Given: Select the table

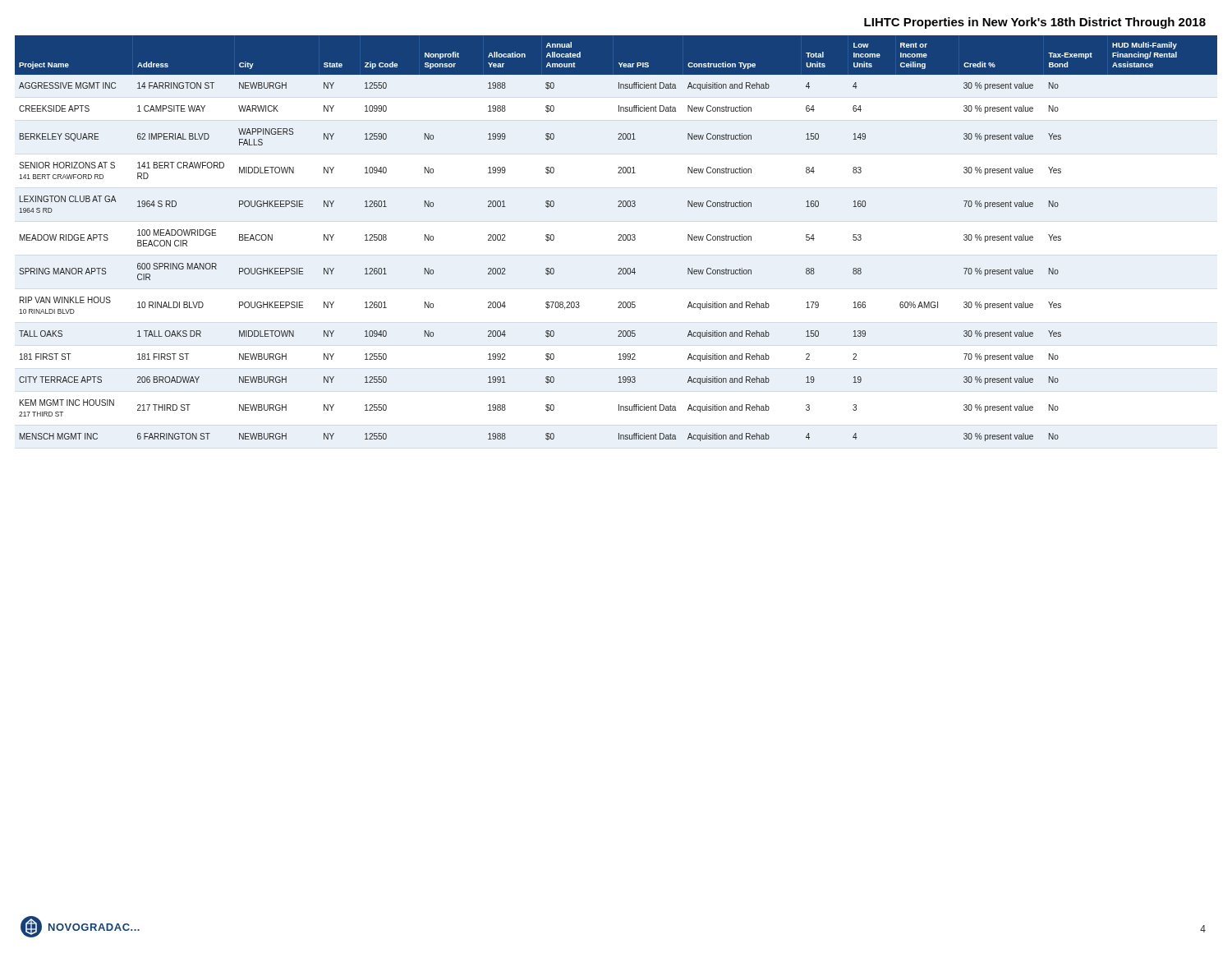Looking at the screenshot, I should (x=616, y=242).
